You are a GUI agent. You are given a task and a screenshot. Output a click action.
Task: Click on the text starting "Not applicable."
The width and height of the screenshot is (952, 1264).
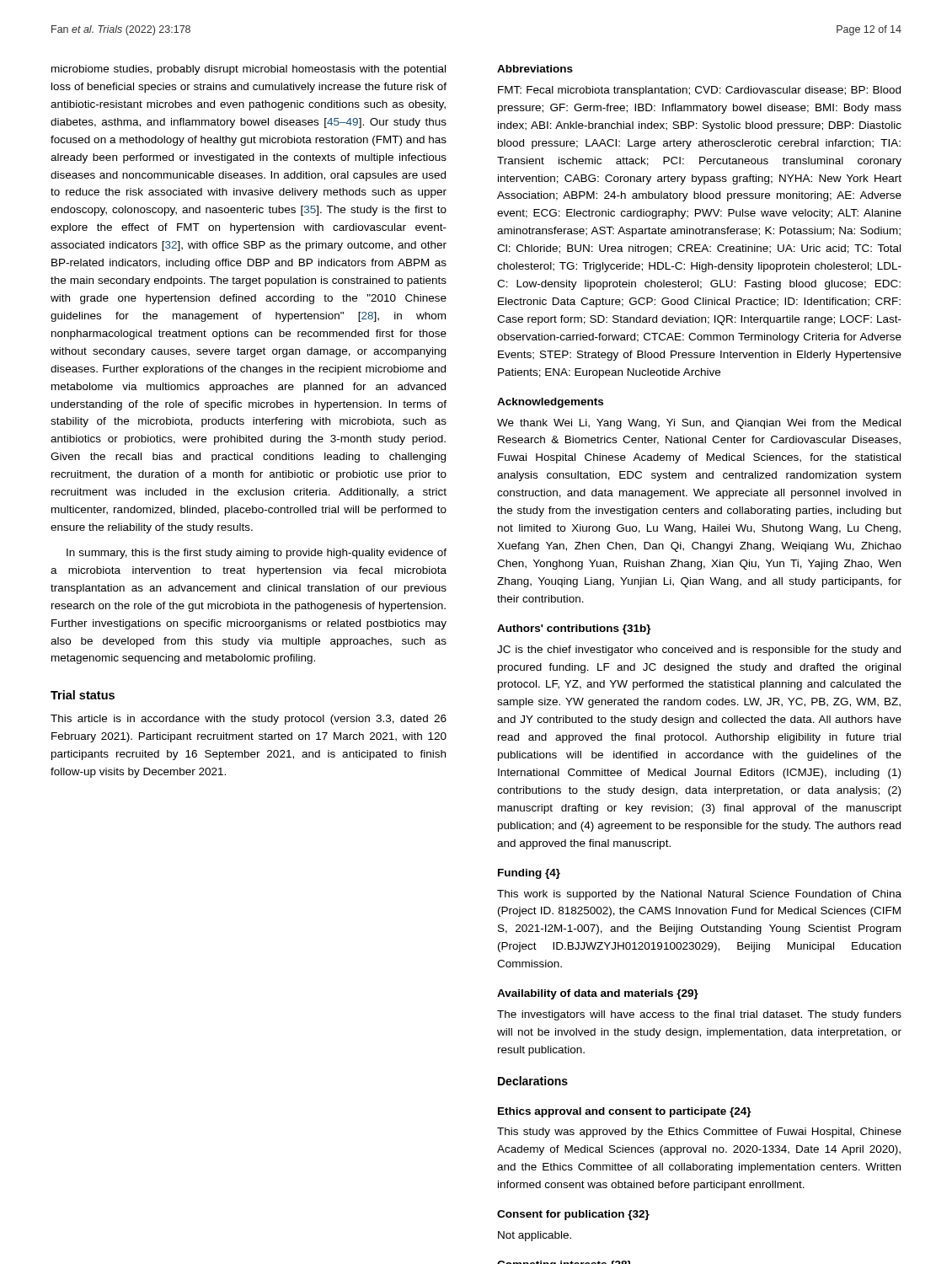(x=535, y=1235)
